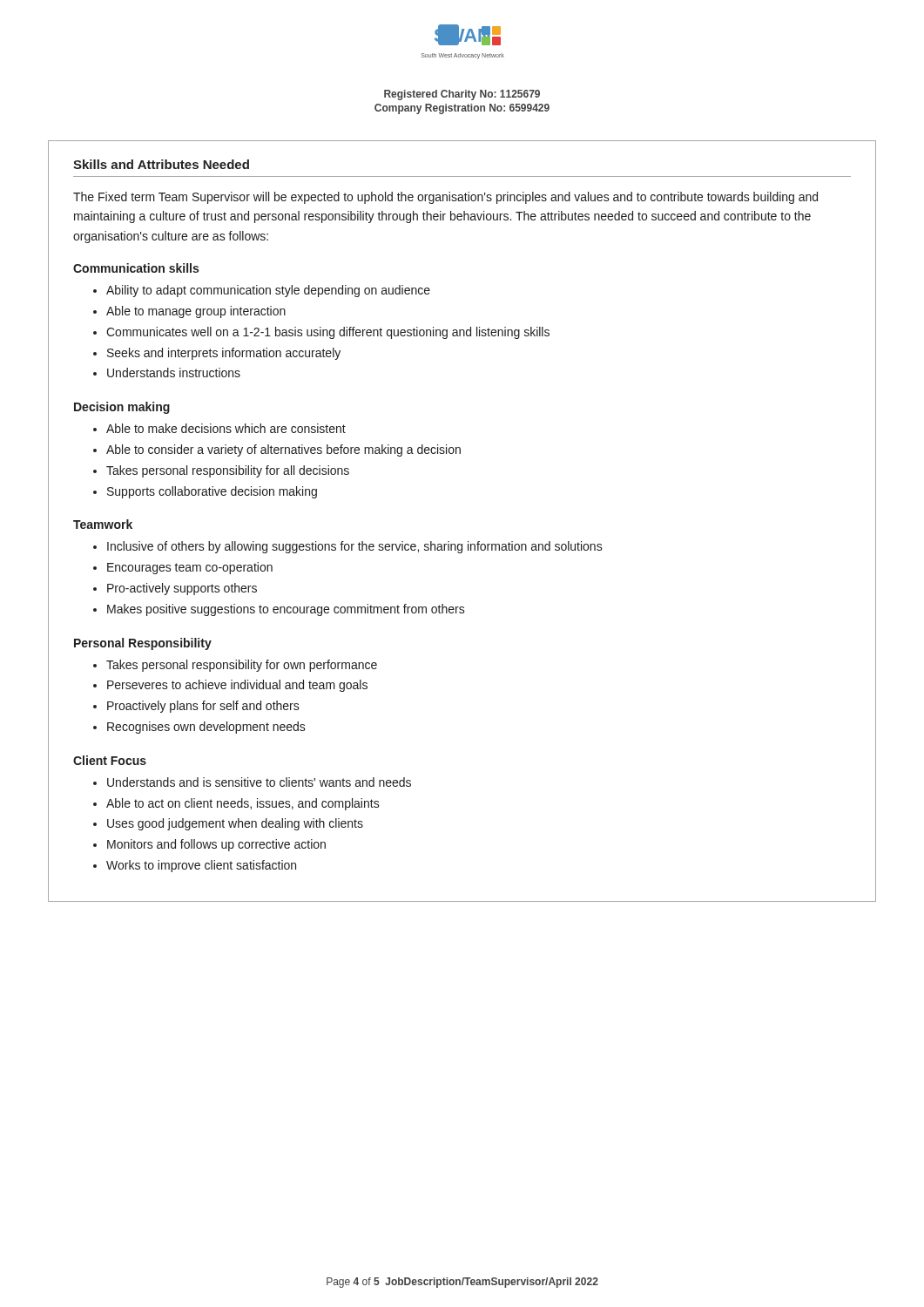Screen dimensions: 1307x924
Task: Find "Decision making" on this page
Action: [x=122, y=407]
